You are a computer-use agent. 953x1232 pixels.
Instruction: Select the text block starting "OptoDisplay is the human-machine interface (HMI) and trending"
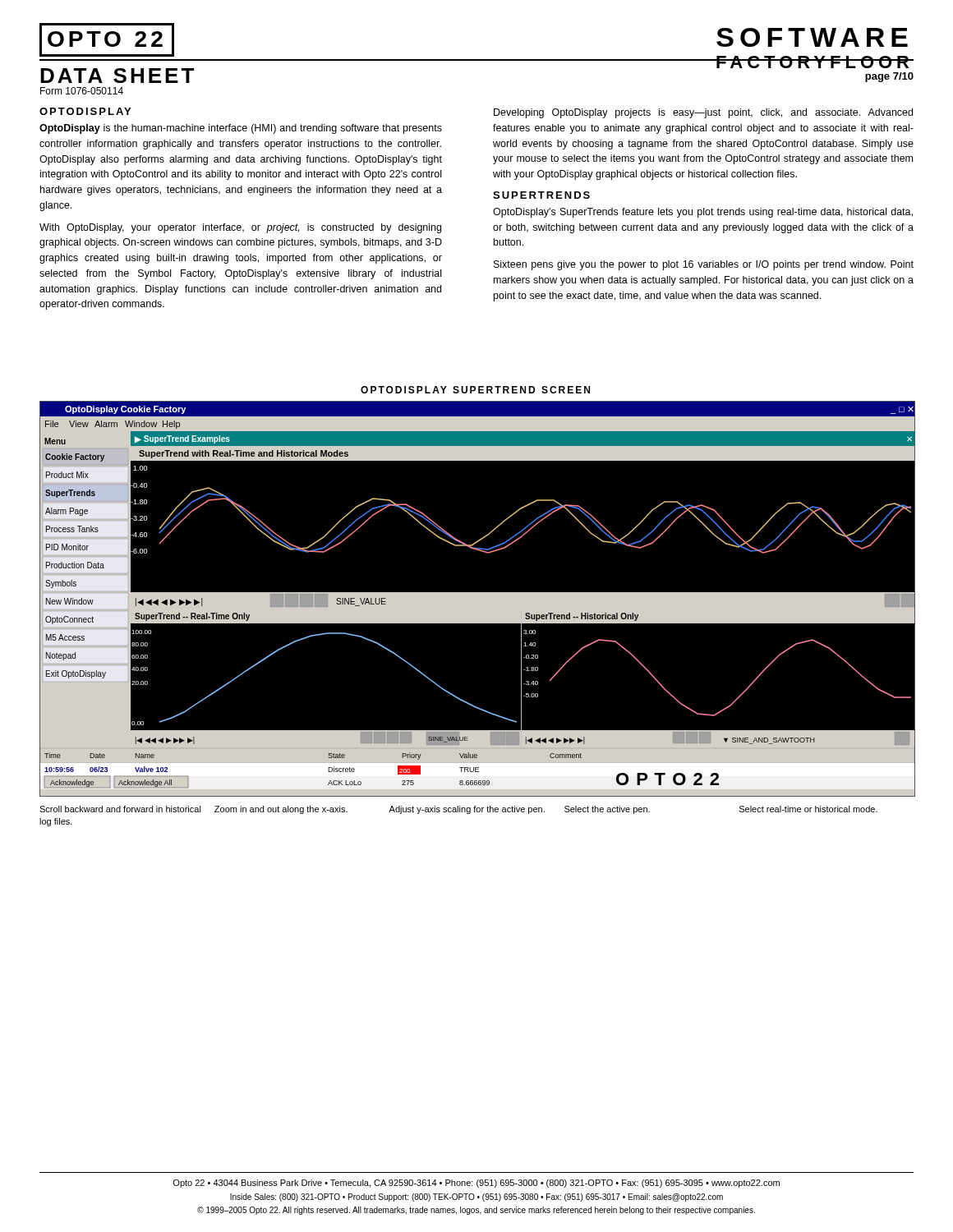click(x=241, y=167)
